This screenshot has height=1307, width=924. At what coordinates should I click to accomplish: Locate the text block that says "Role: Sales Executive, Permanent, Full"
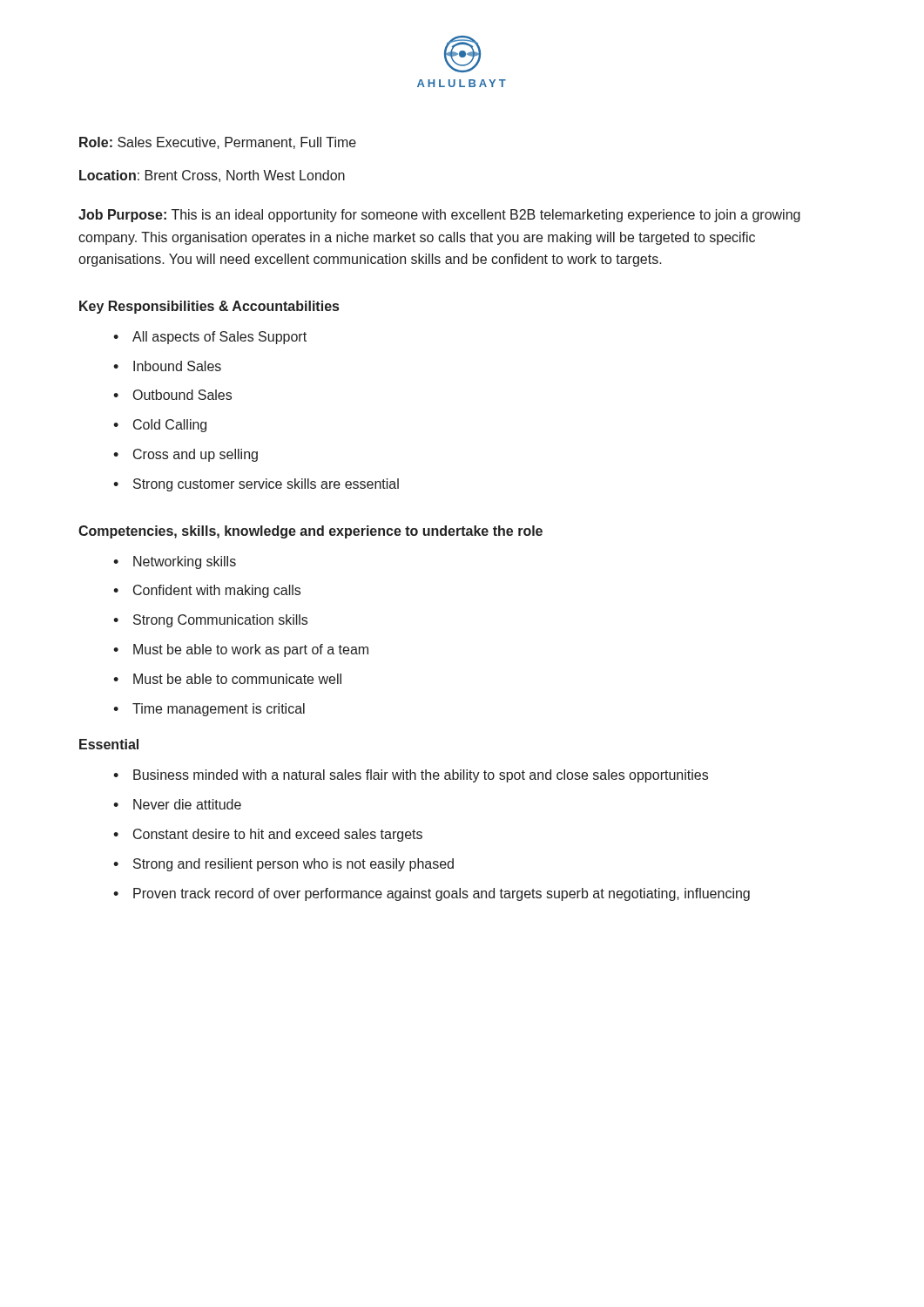[217, 142]
